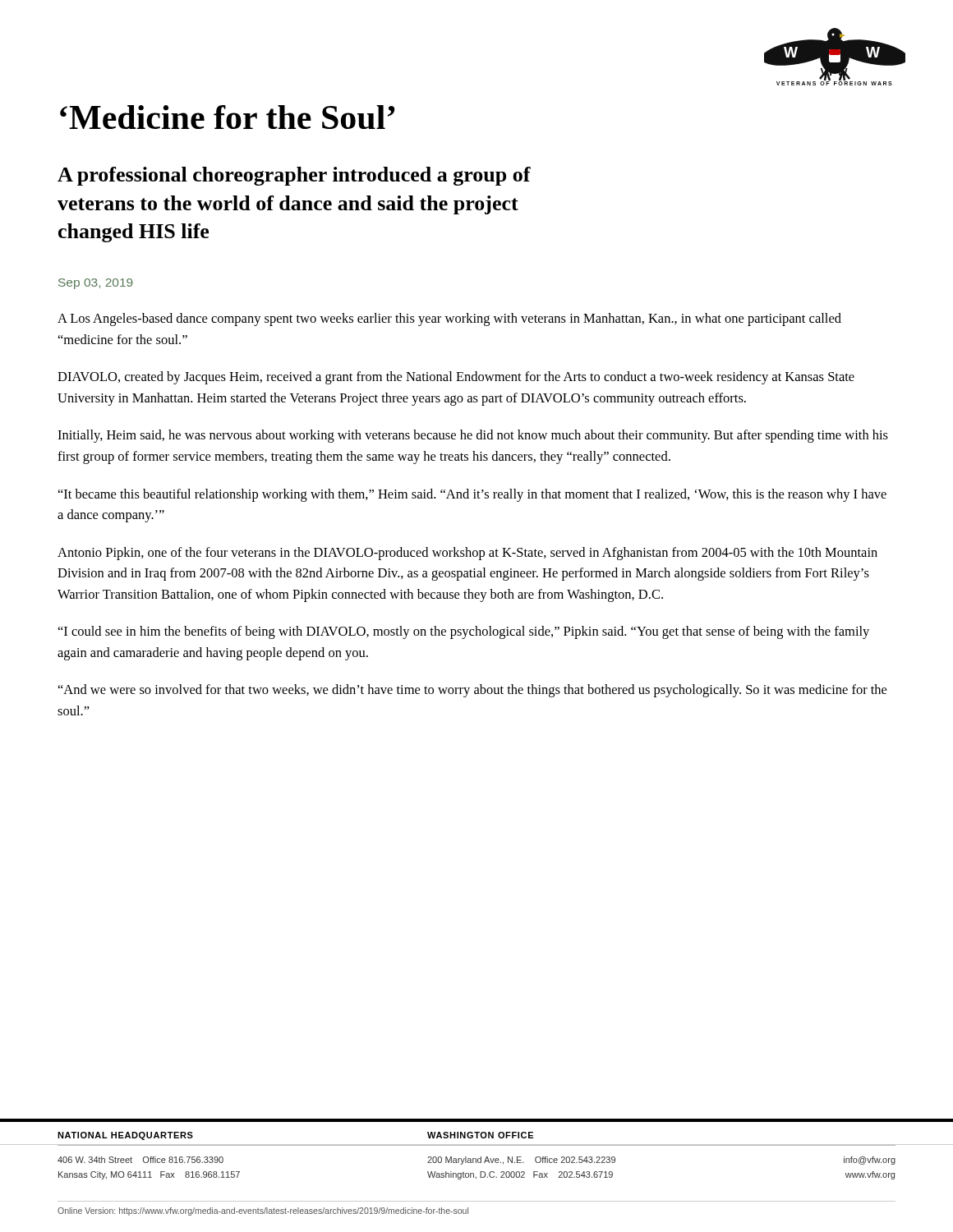
Task: Click on the block starting "‘Medicine for the Soul’"
Action: [227, 117]
